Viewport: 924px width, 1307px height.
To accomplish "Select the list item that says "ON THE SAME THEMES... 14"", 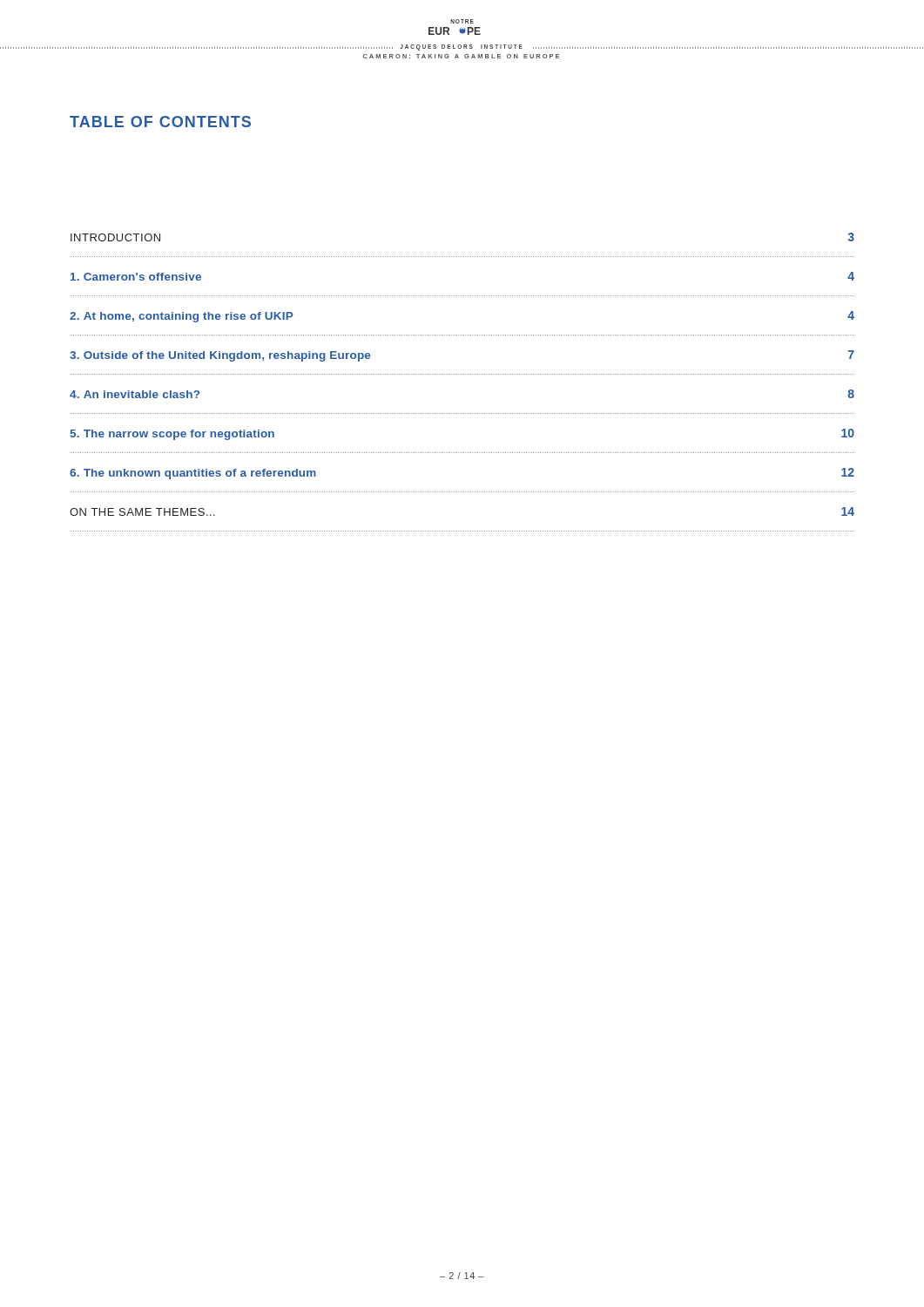I will (x=138, y=511).
